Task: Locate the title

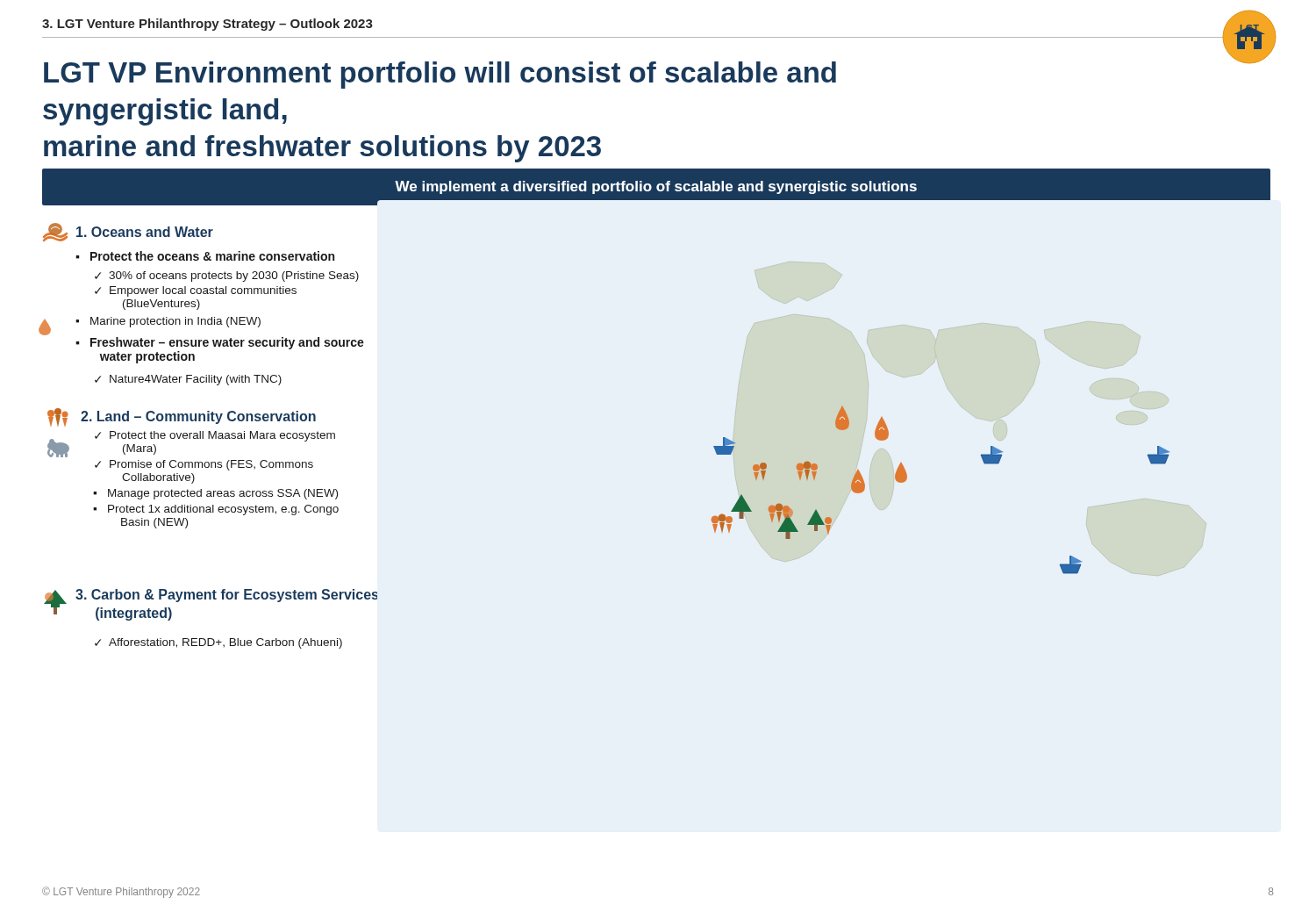Action: point(503,110)
